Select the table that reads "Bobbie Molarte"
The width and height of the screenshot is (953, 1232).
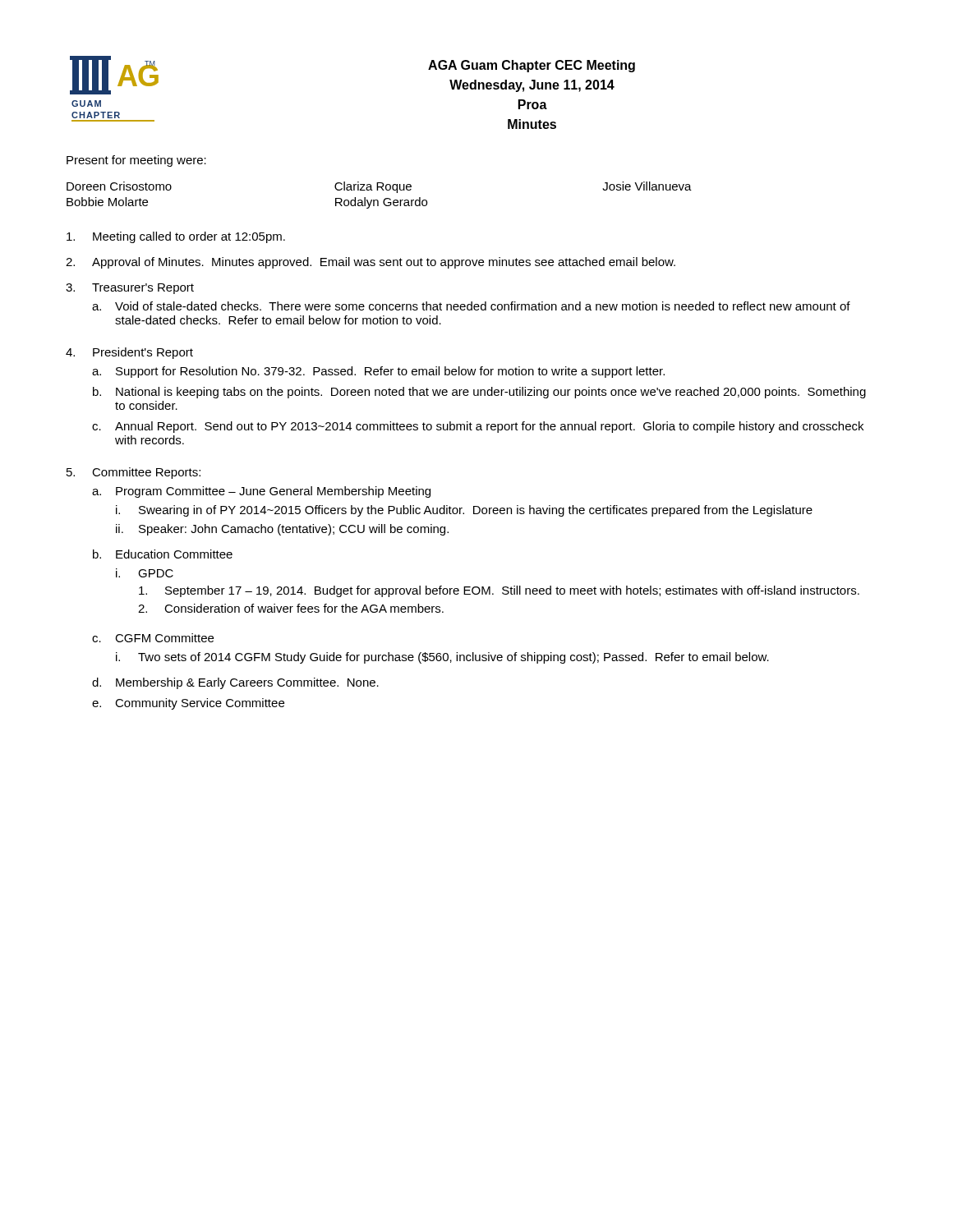(x=468, y=194)
